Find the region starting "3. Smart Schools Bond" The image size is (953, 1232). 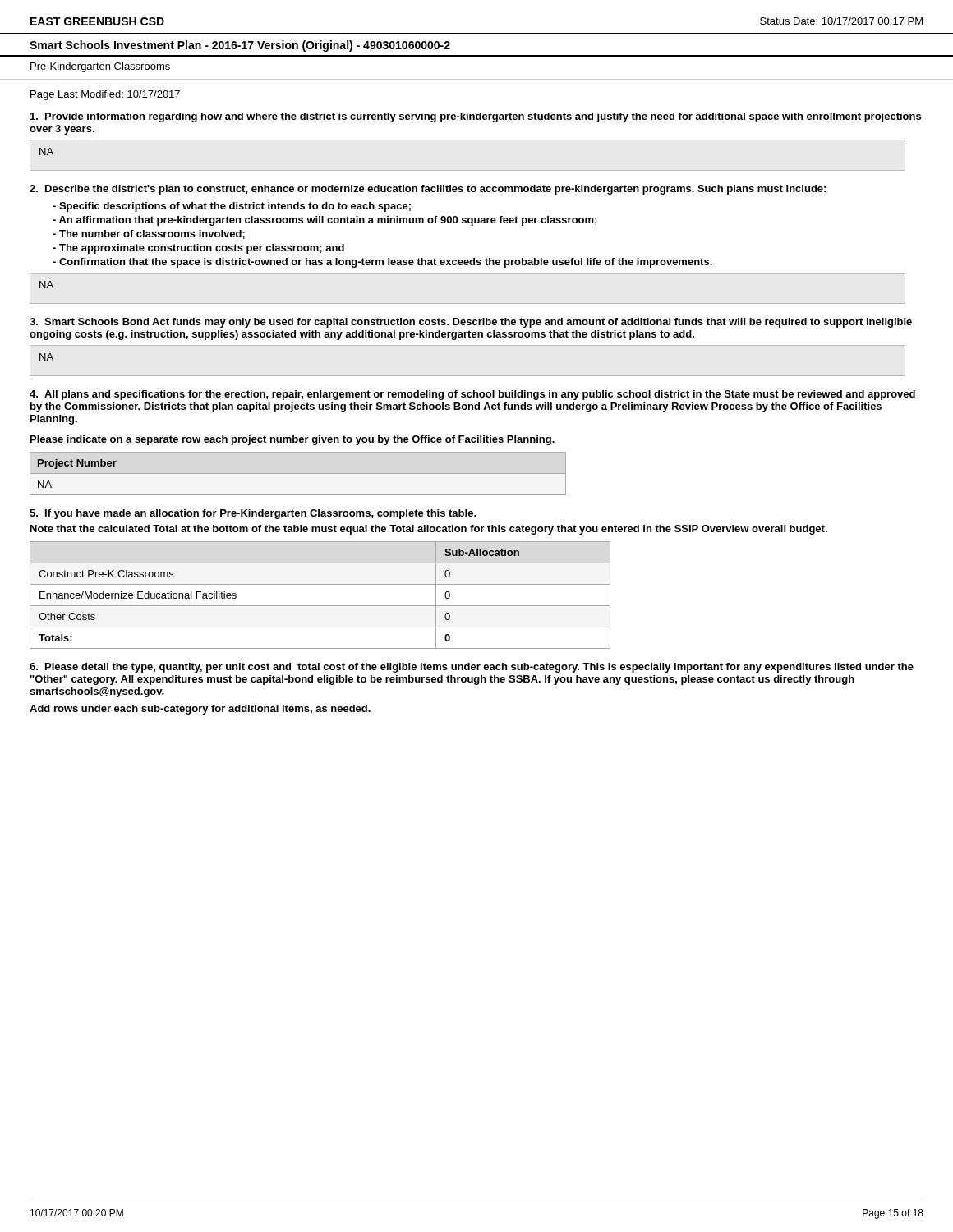(x=471, y=328)
